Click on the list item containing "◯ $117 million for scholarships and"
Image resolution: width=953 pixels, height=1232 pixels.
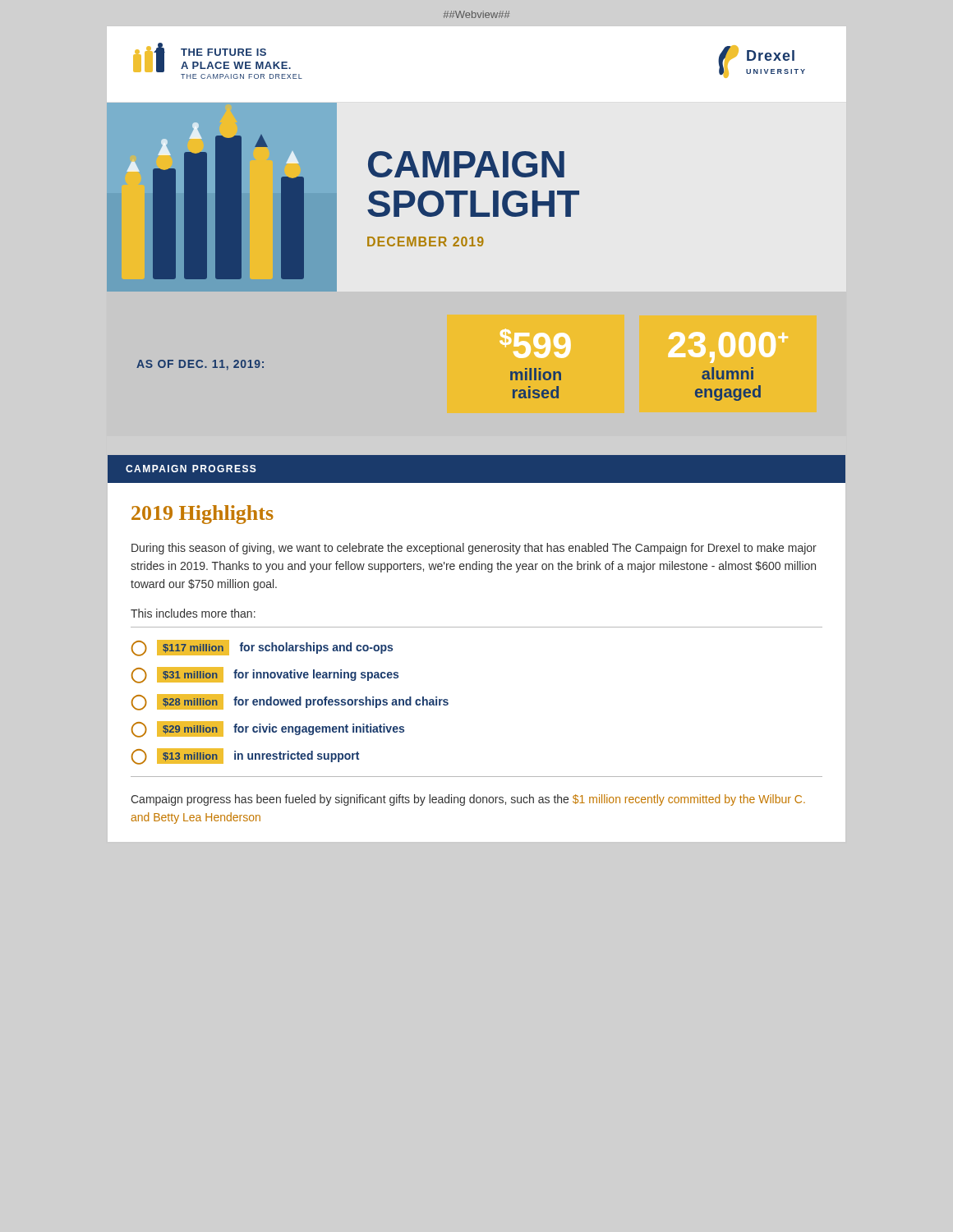[x=262, y=647]
